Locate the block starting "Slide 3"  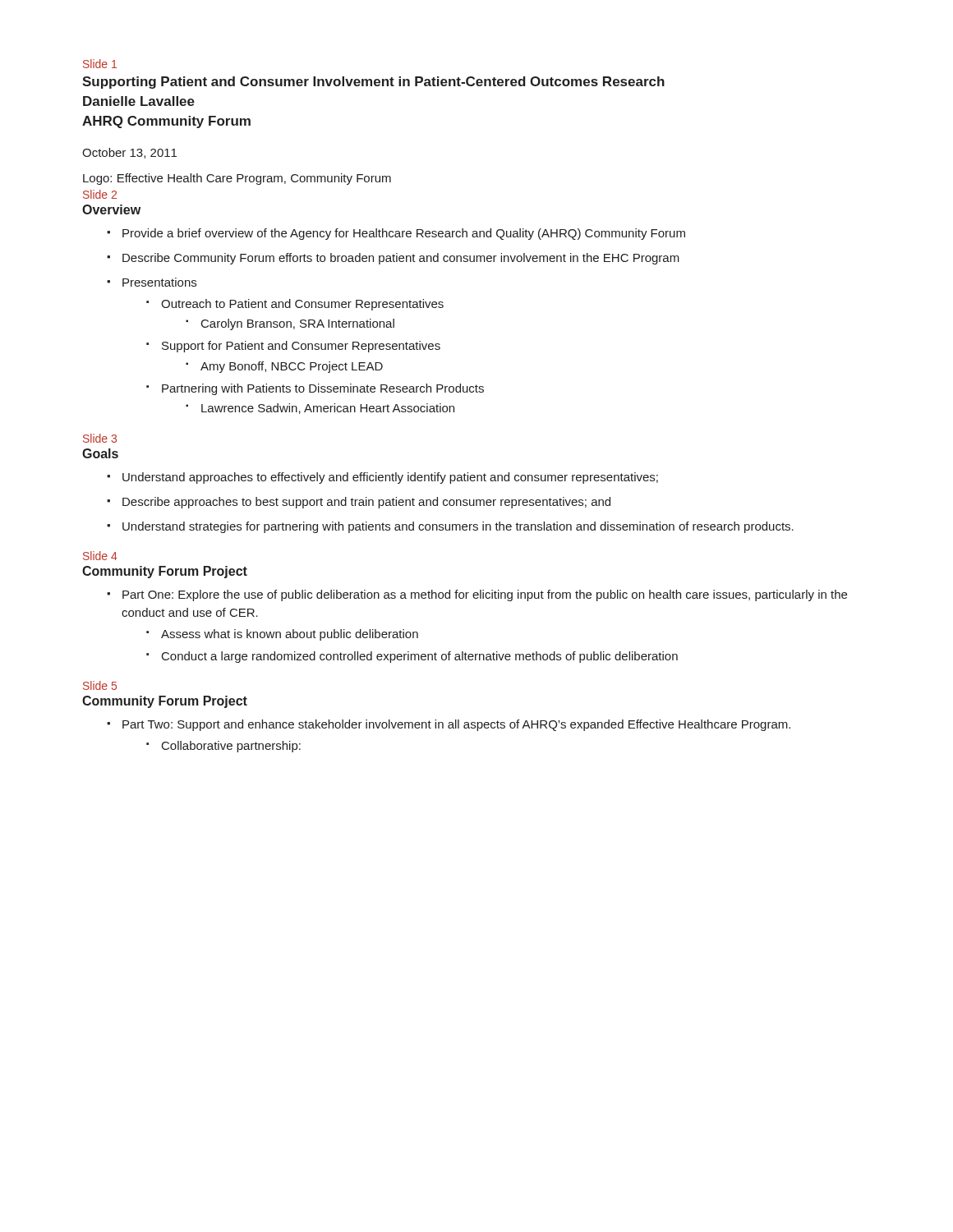click(100, 439)
